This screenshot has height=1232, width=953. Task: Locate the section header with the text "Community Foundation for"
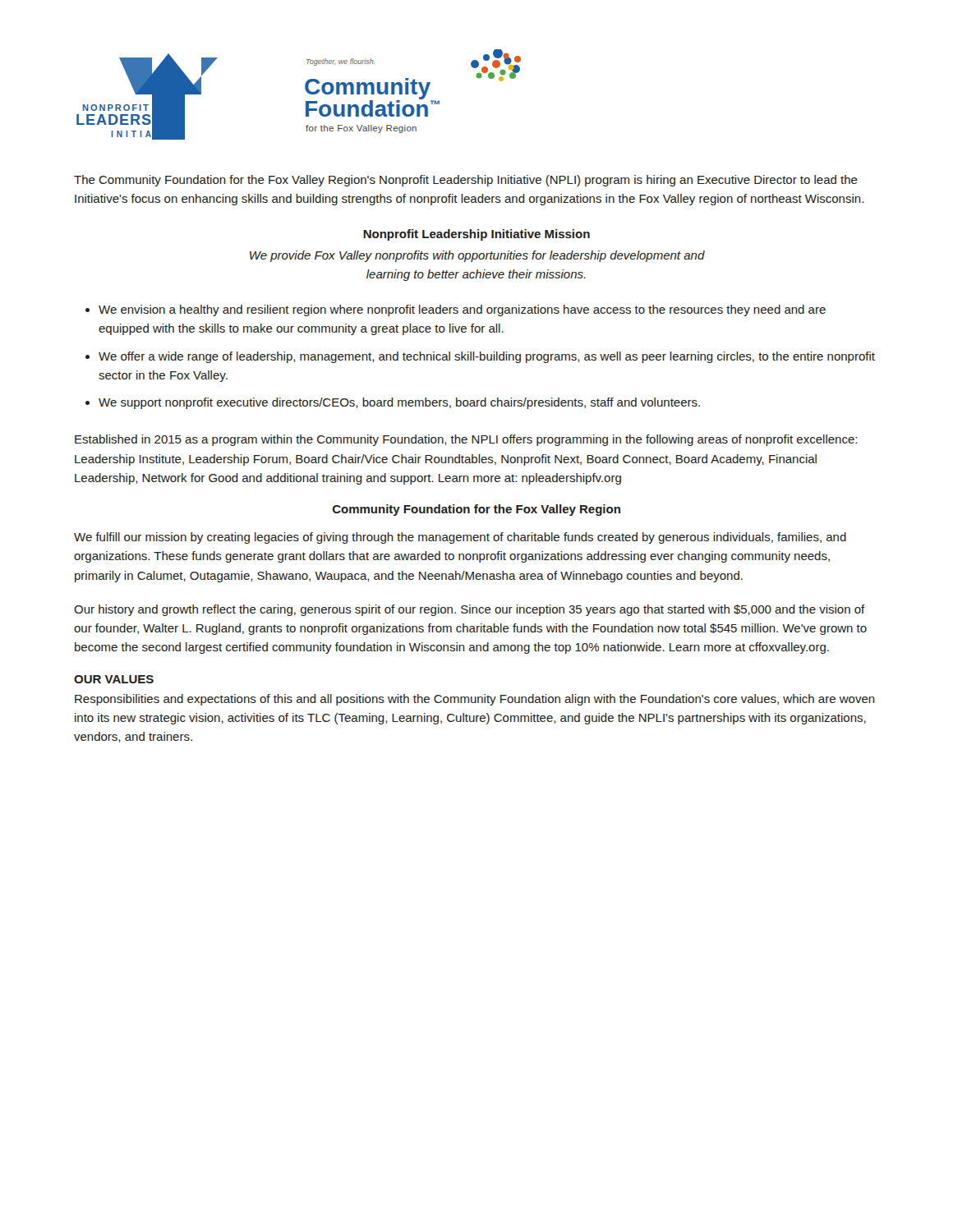(476, 509)
